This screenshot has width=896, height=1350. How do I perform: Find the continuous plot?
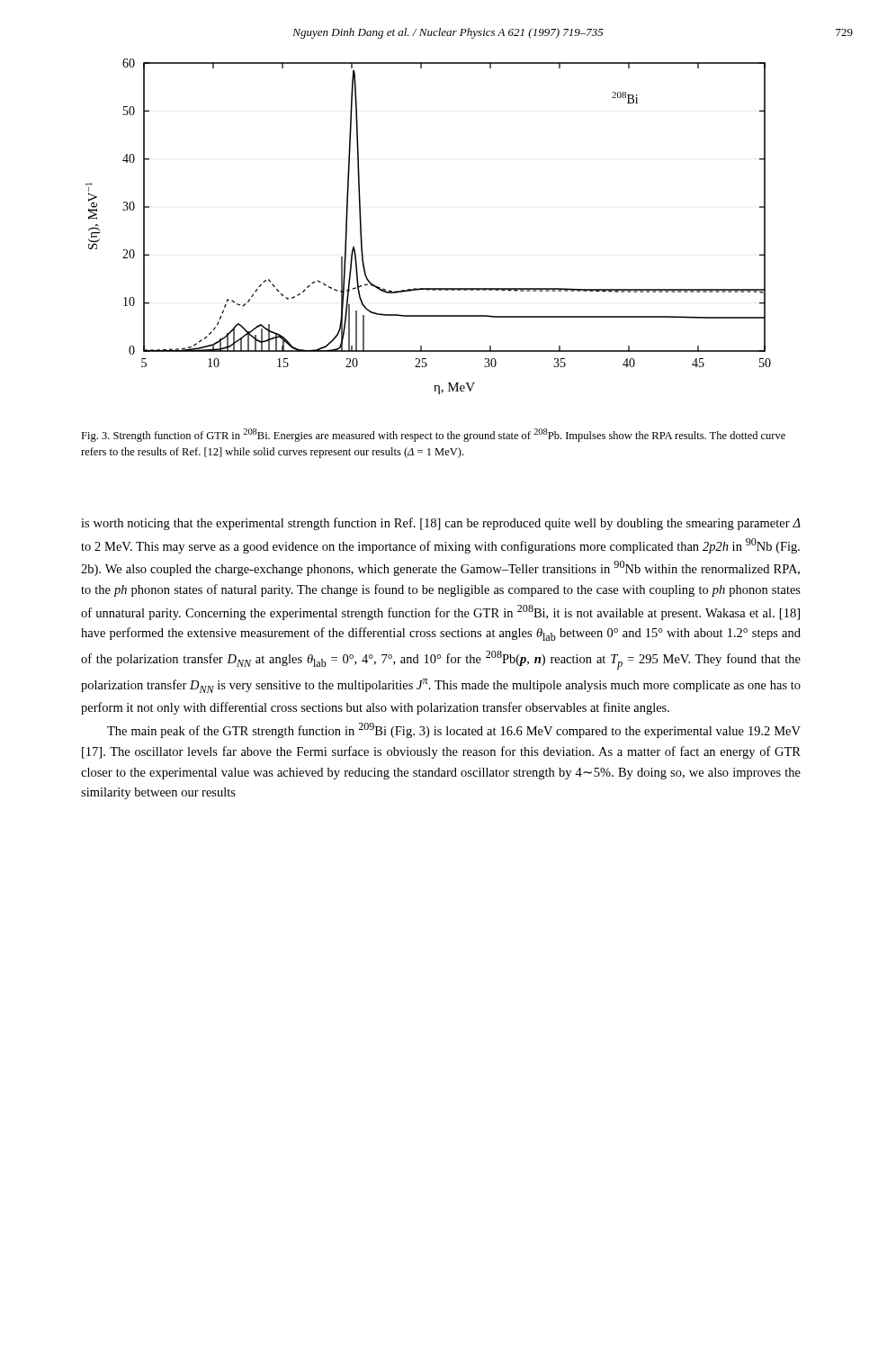click(x=436, y=234)
